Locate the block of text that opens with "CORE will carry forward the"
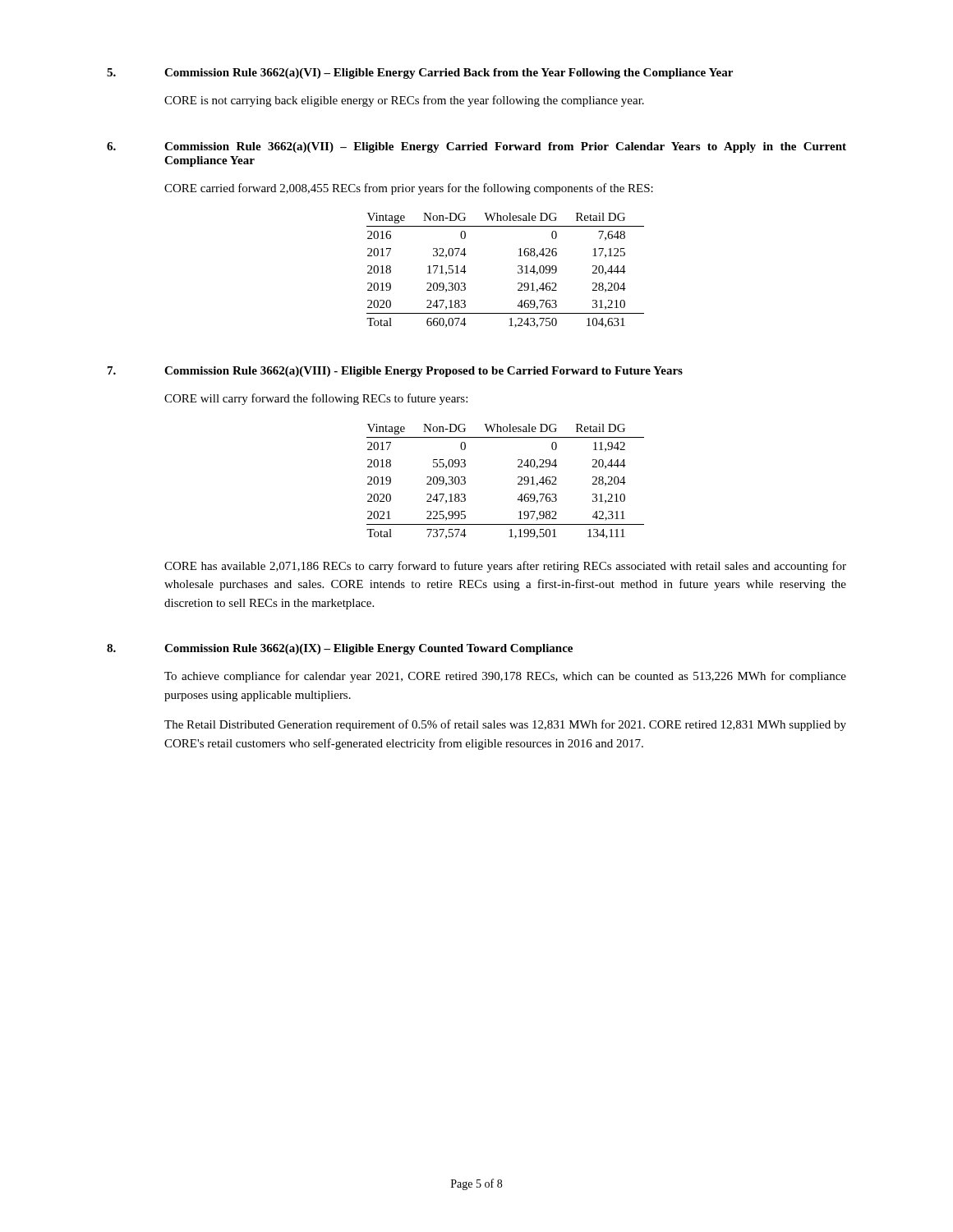Screen dimensions: 1232x953 (316, 398)
